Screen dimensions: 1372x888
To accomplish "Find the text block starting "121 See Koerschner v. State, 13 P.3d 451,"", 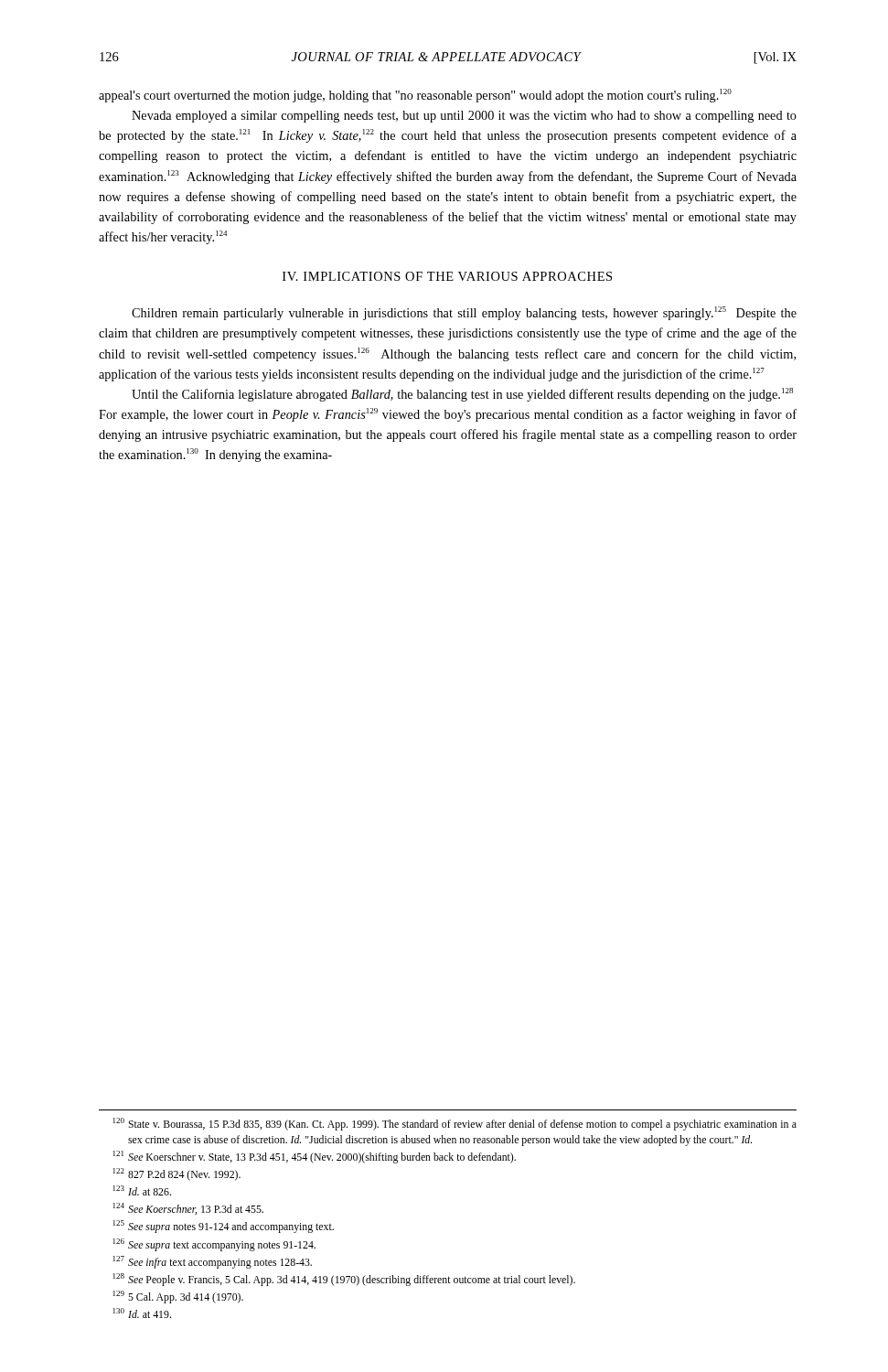I will [x=448, y=1158].
